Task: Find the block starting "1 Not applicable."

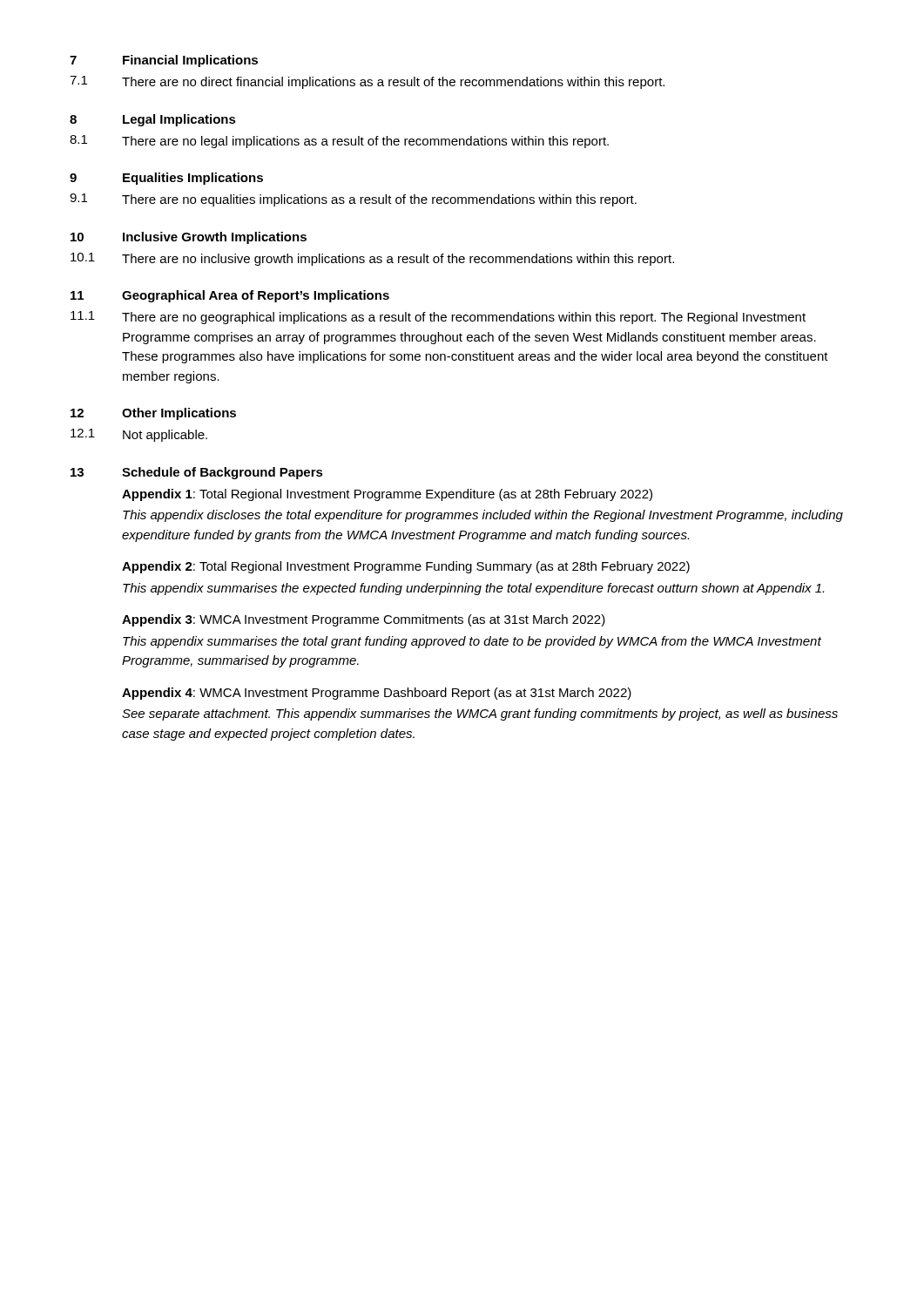Action: pyautogui.click(x=139, y=435)
